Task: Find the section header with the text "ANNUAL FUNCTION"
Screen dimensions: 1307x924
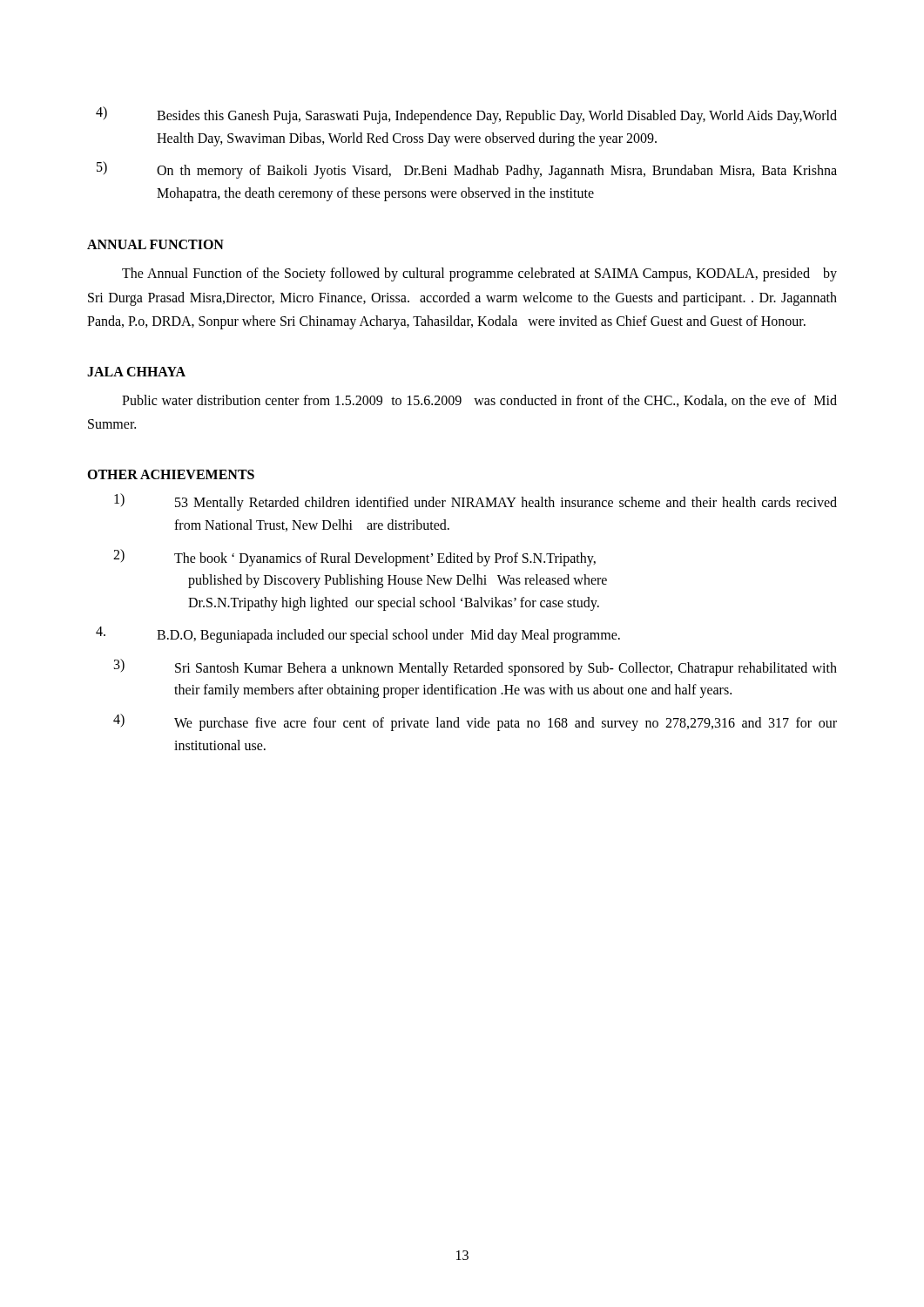Action: coord(155,245)
